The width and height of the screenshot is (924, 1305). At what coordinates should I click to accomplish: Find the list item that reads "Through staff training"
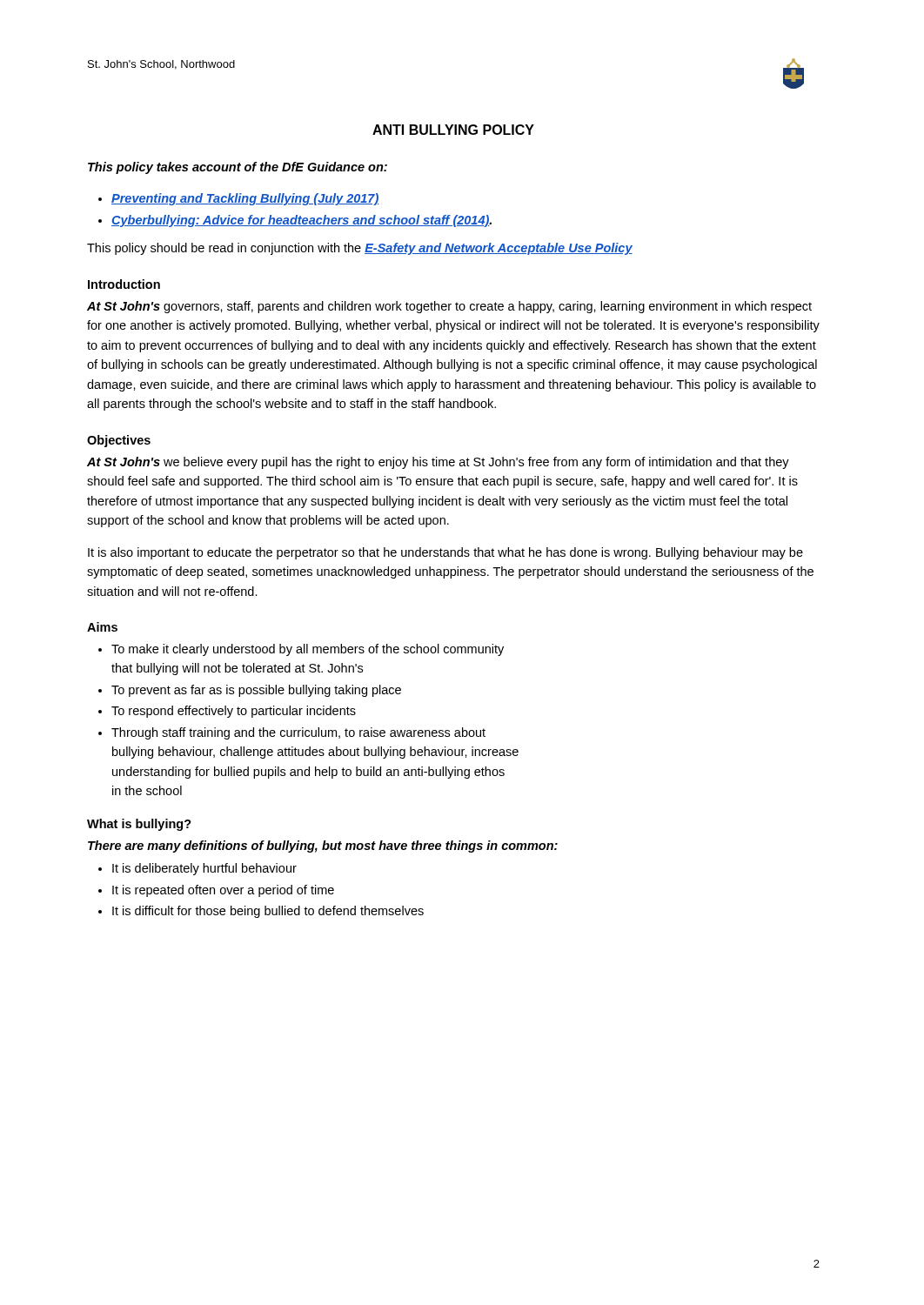click(315, 762)
